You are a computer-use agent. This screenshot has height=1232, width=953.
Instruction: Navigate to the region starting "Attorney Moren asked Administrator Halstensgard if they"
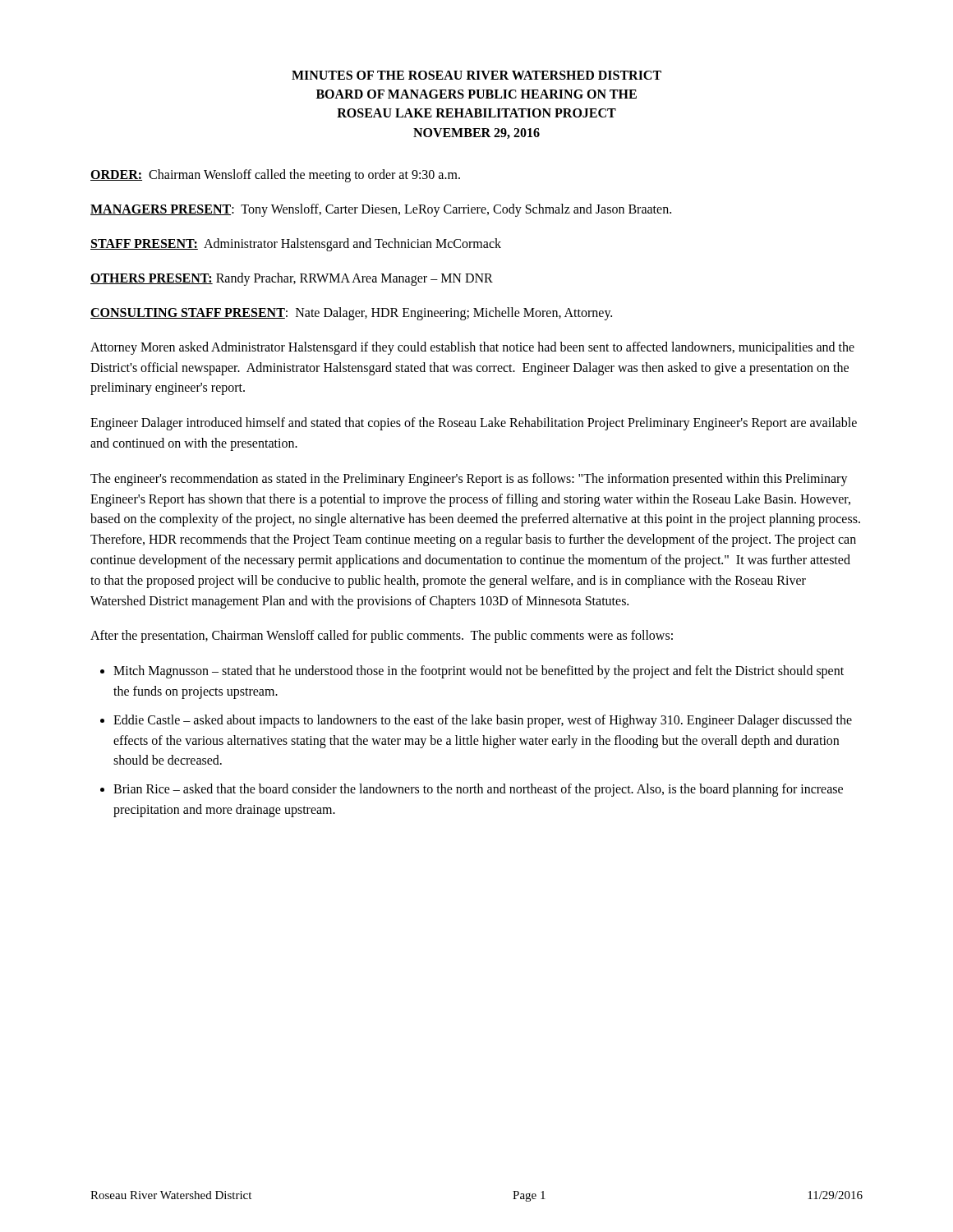coord(472,367)
